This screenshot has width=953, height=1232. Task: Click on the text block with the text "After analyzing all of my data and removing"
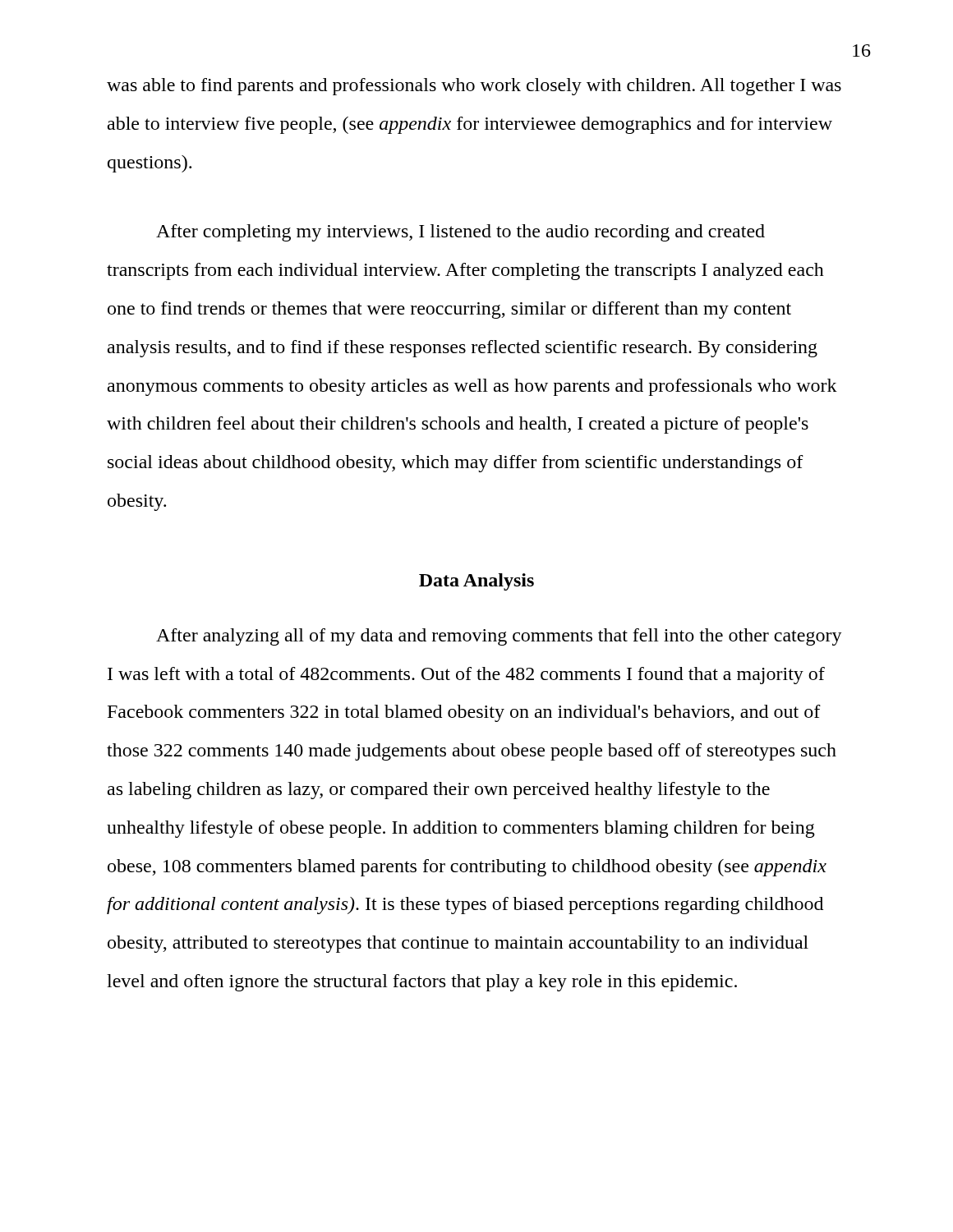pos(499,637)
